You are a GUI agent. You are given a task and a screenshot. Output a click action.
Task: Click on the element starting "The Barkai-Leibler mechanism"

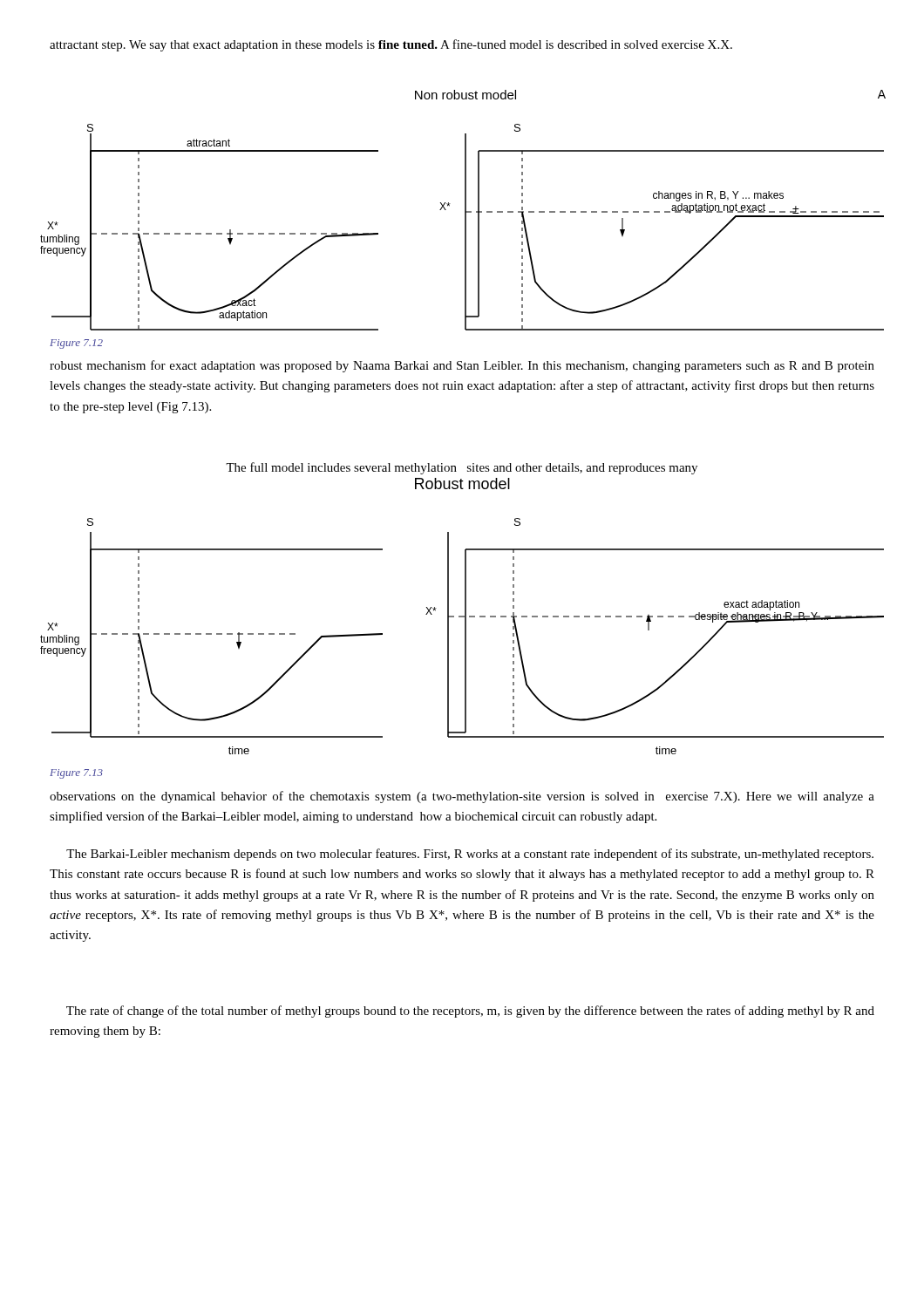pos(462,894)
